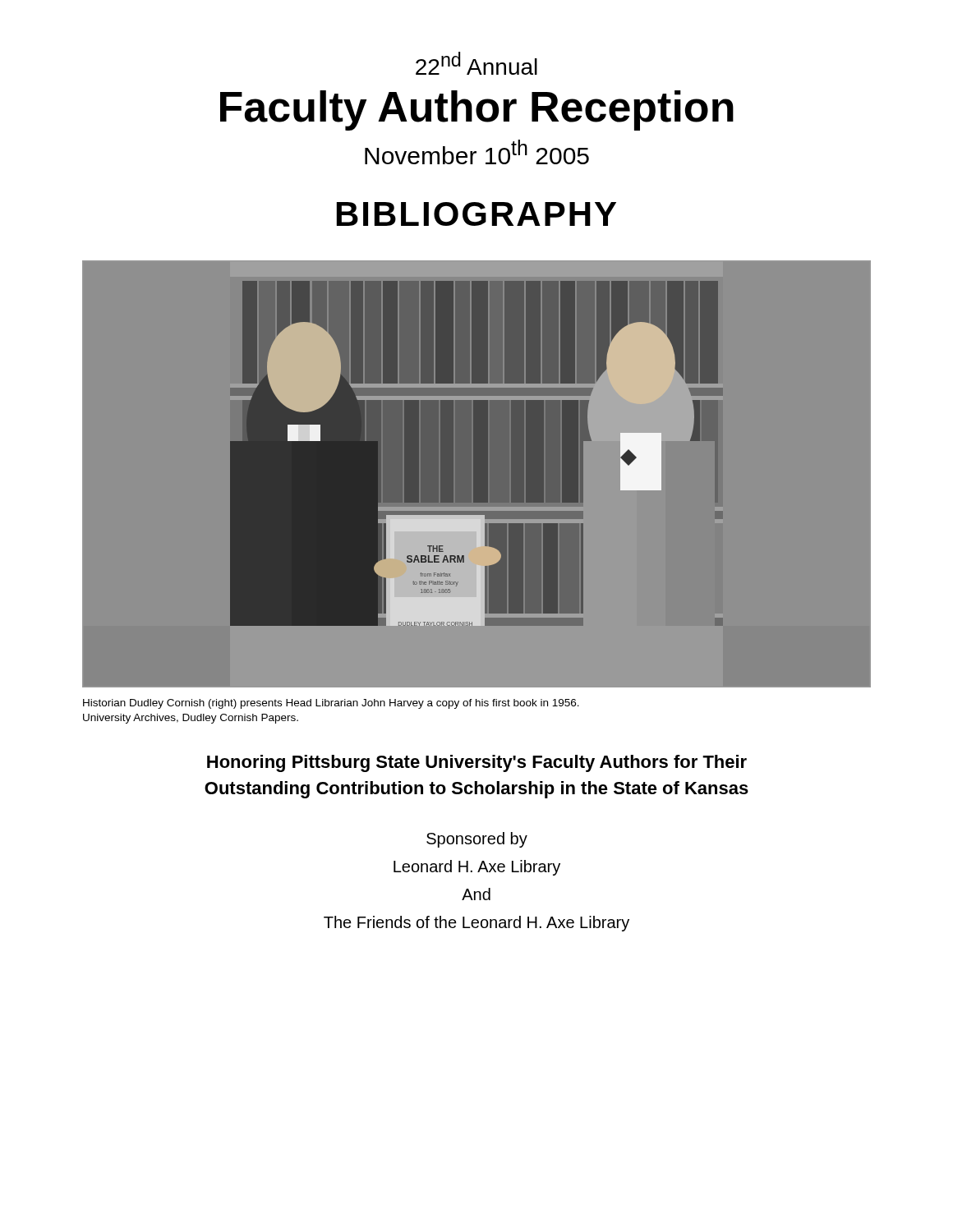Click on the element starting "Historian Dudley Cornish (right) presents Head Librarian John"
The image size is (953, 1232).
tap(331, 710)
